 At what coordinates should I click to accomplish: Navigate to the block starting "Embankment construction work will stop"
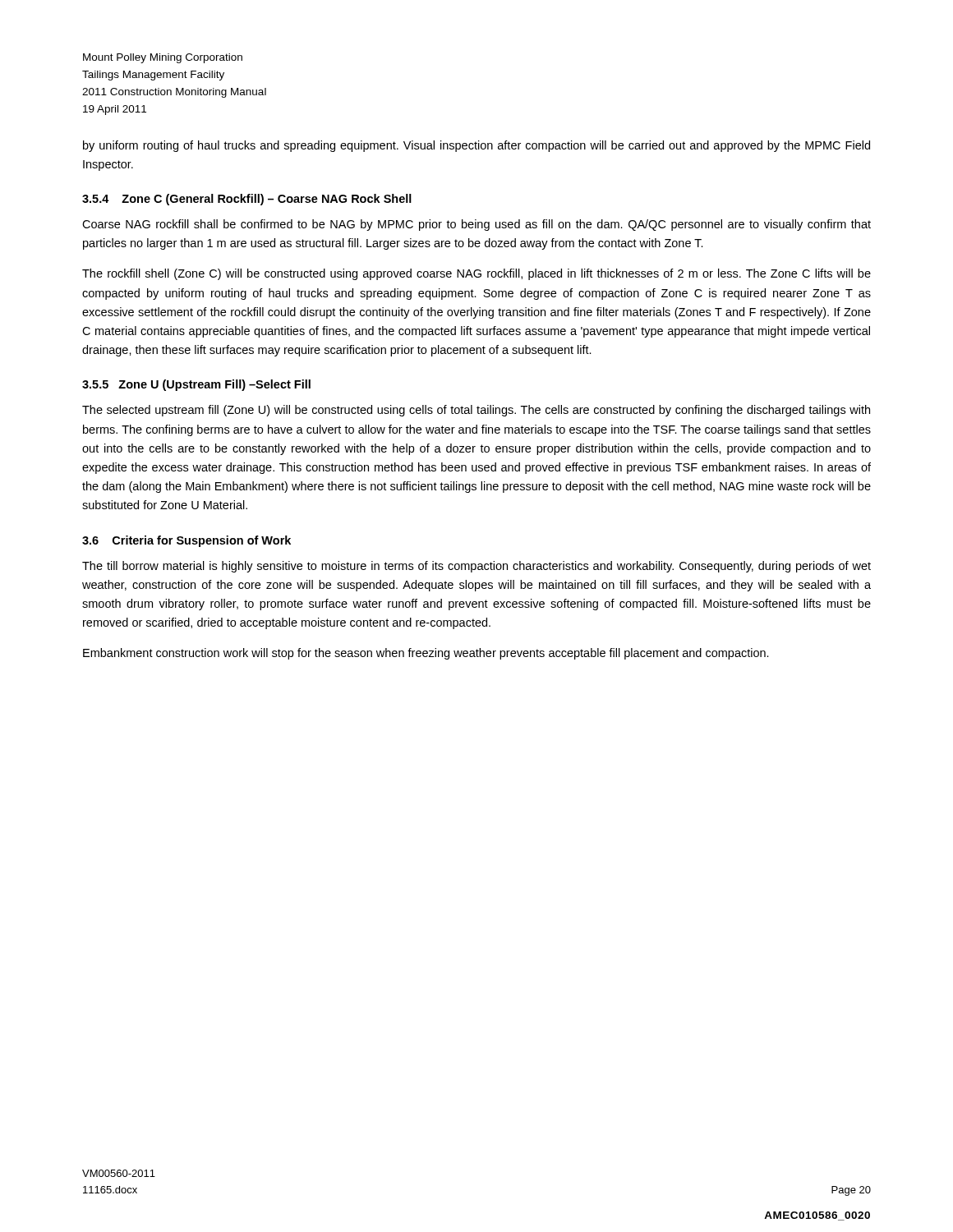click(426, 653)
